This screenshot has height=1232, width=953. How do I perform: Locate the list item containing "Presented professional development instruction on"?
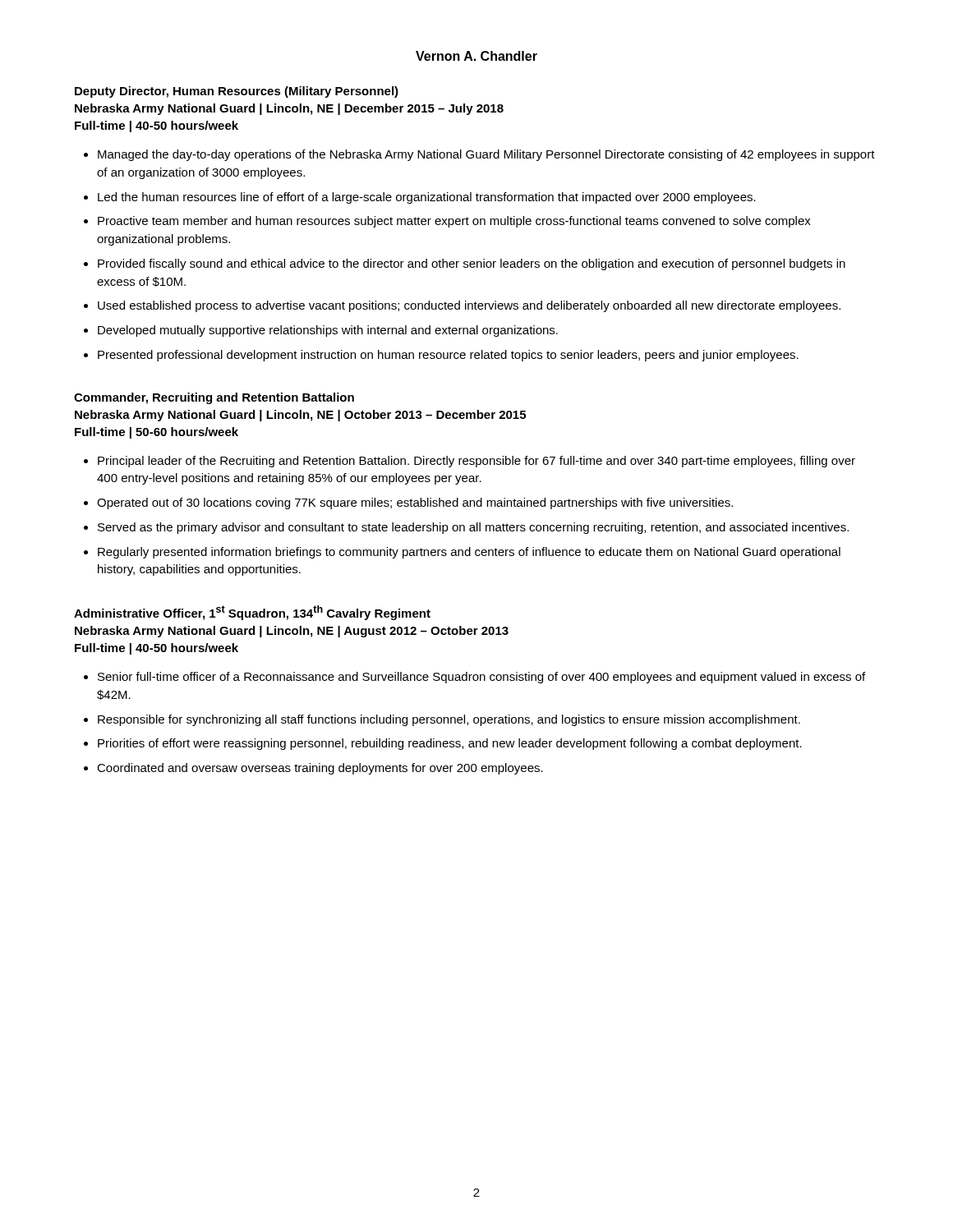pyautogui.click(x=448, y=354)
